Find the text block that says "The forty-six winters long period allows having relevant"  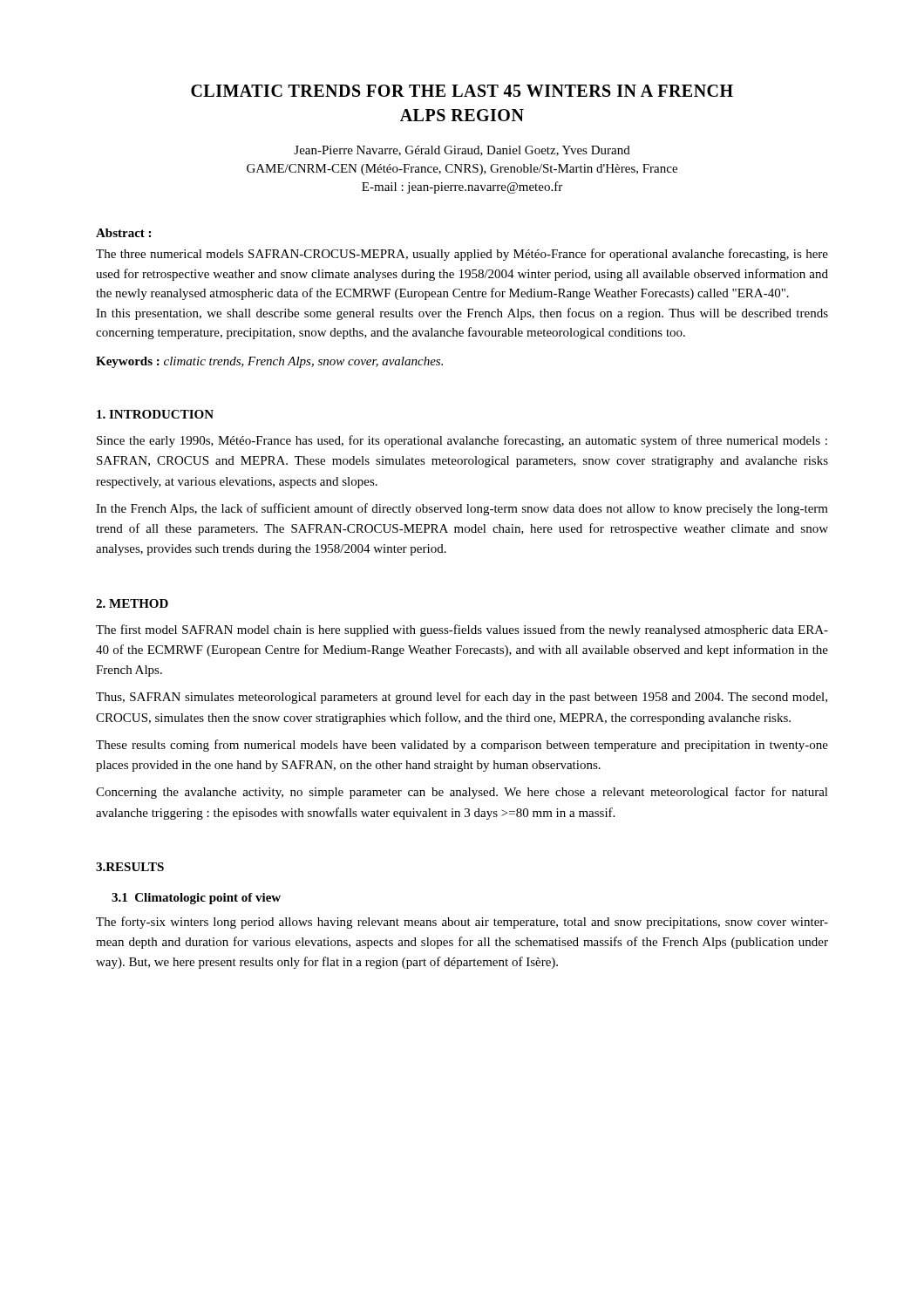[462, 942]
